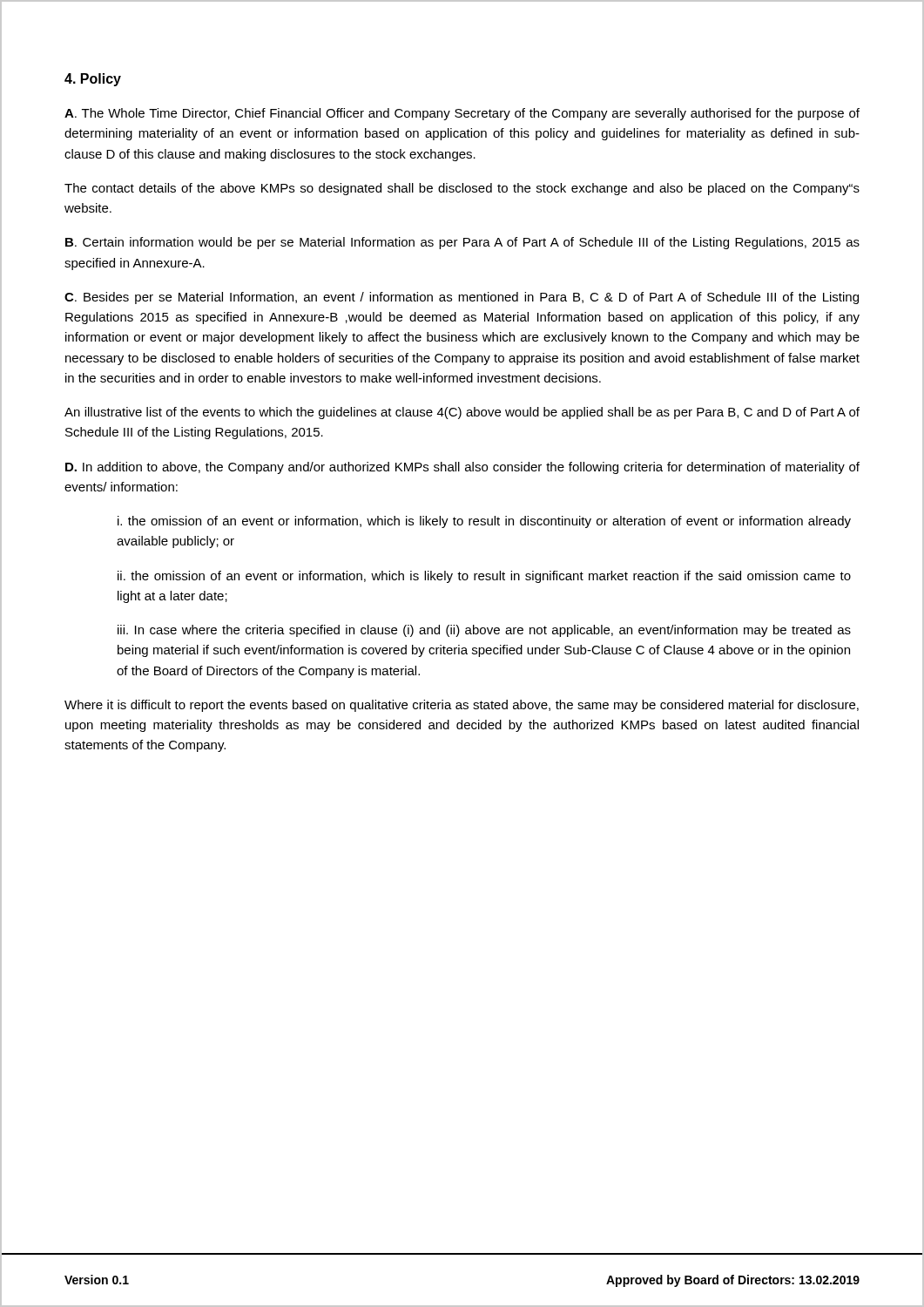Click a section header
924x1307 pixels.
click(93, 79)
